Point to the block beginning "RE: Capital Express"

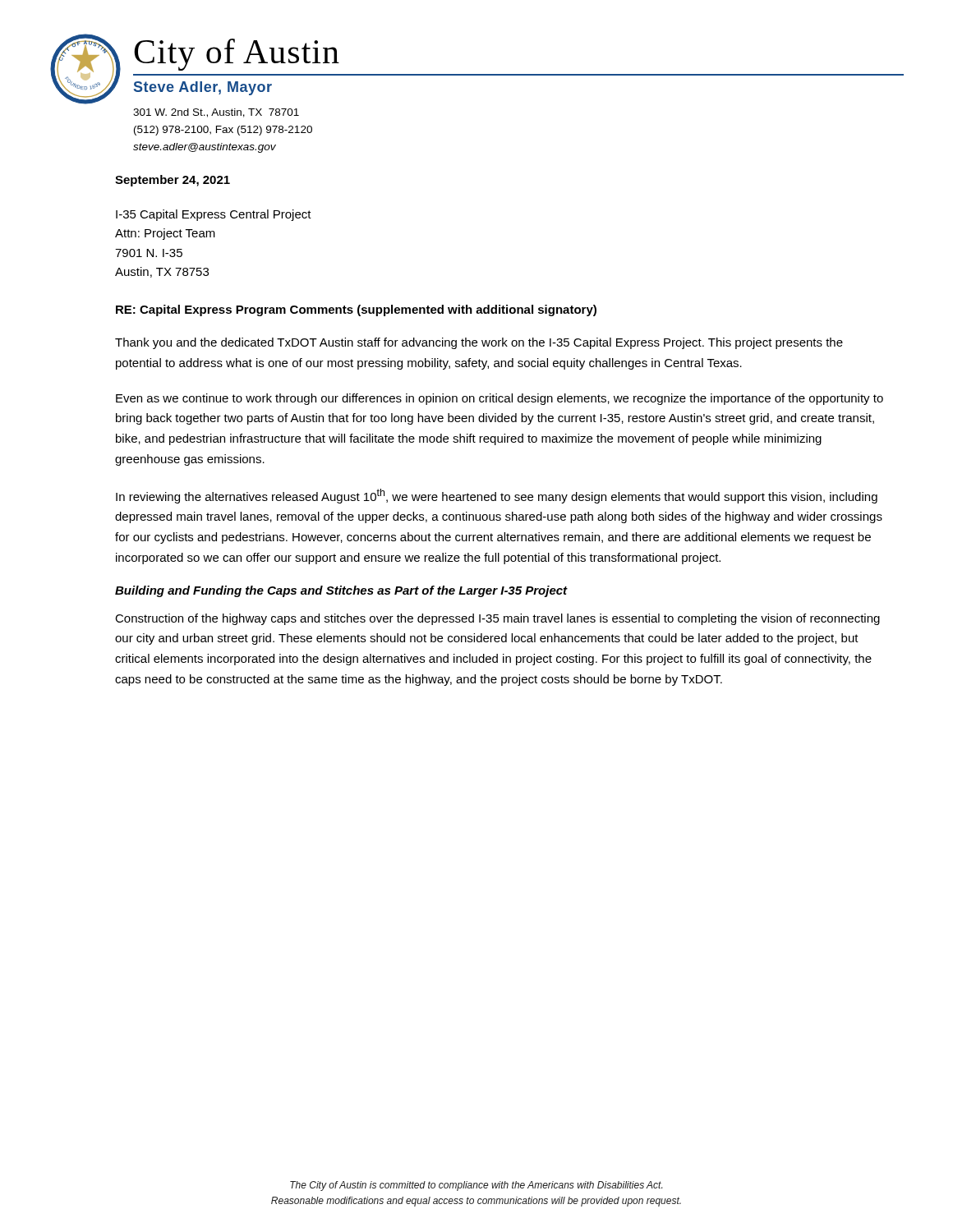356,309
